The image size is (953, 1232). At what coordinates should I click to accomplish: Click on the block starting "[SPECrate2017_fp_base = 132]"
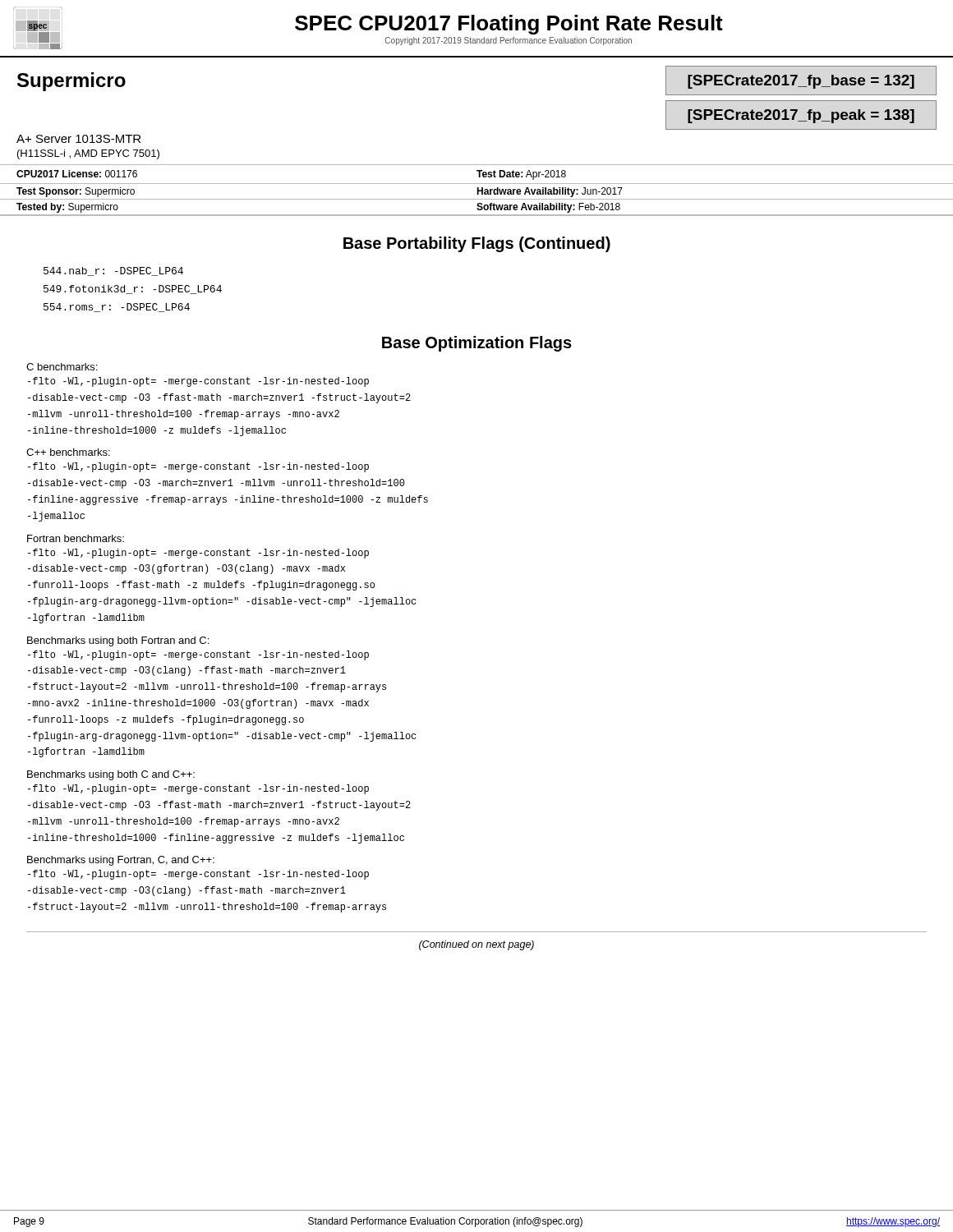(x=801, y=80)
